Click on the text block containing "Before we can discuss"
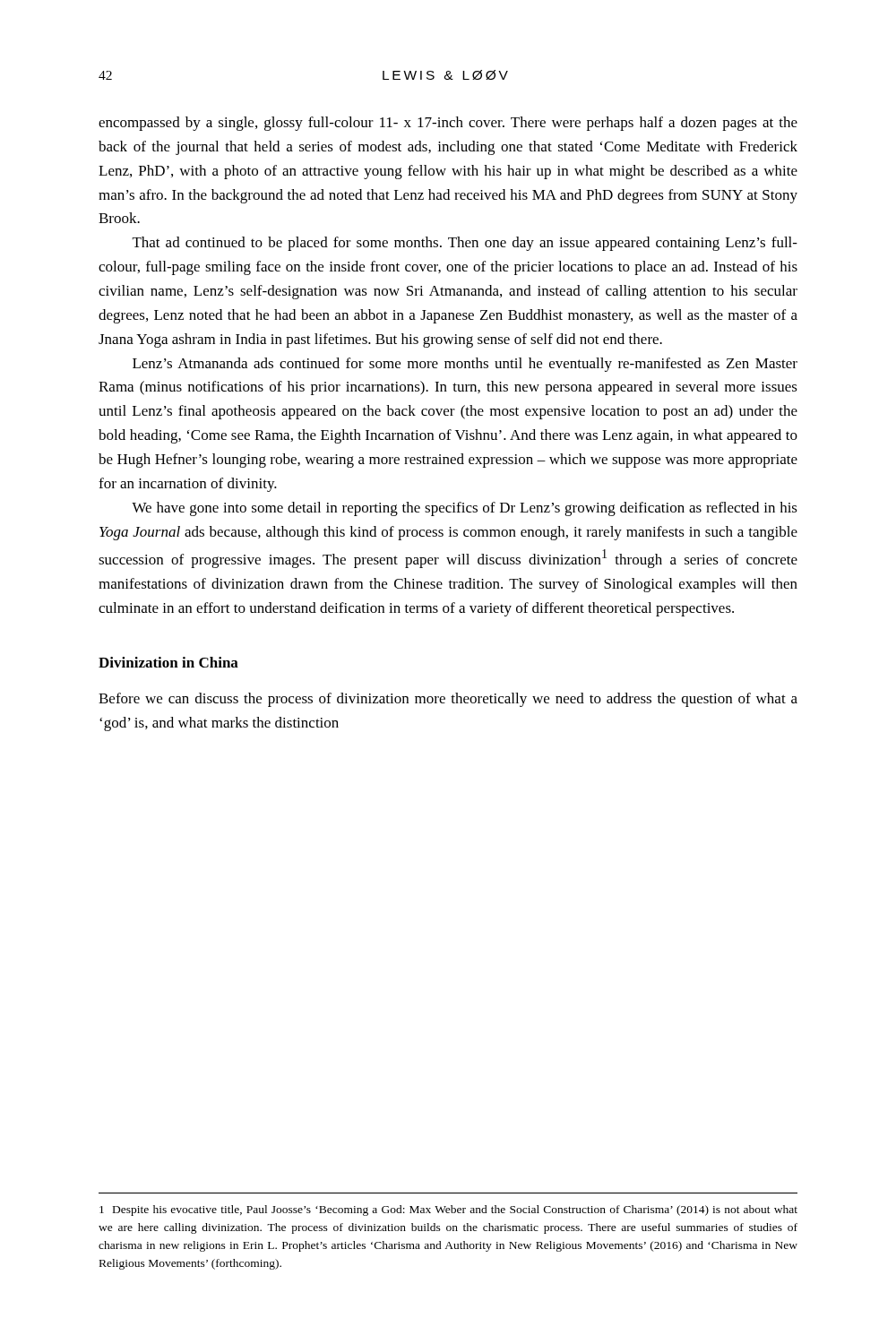This screenshot has height=1344, width=896. (x=448, y=711)
